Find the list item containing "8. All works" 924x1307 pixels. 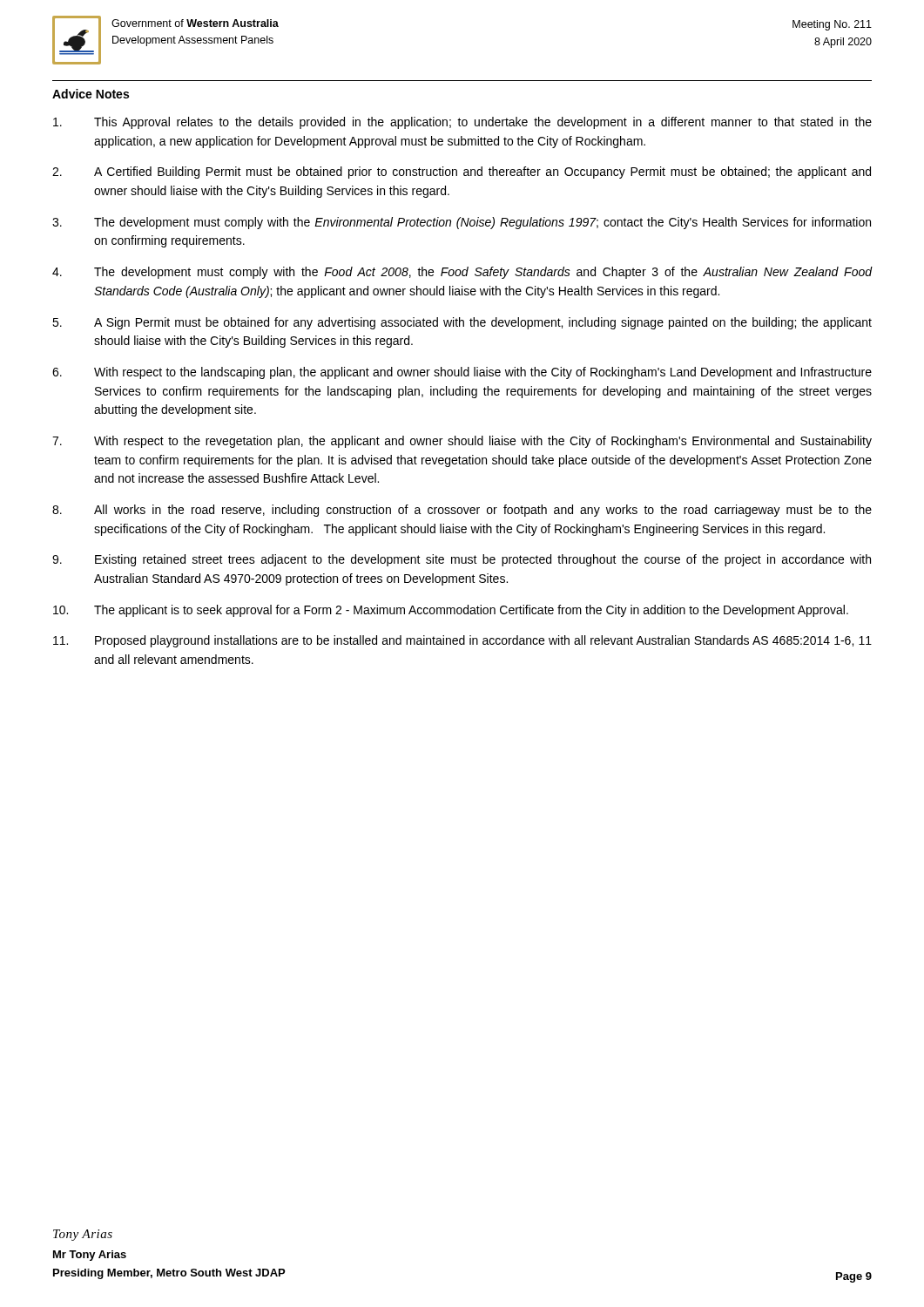(462, 520)
